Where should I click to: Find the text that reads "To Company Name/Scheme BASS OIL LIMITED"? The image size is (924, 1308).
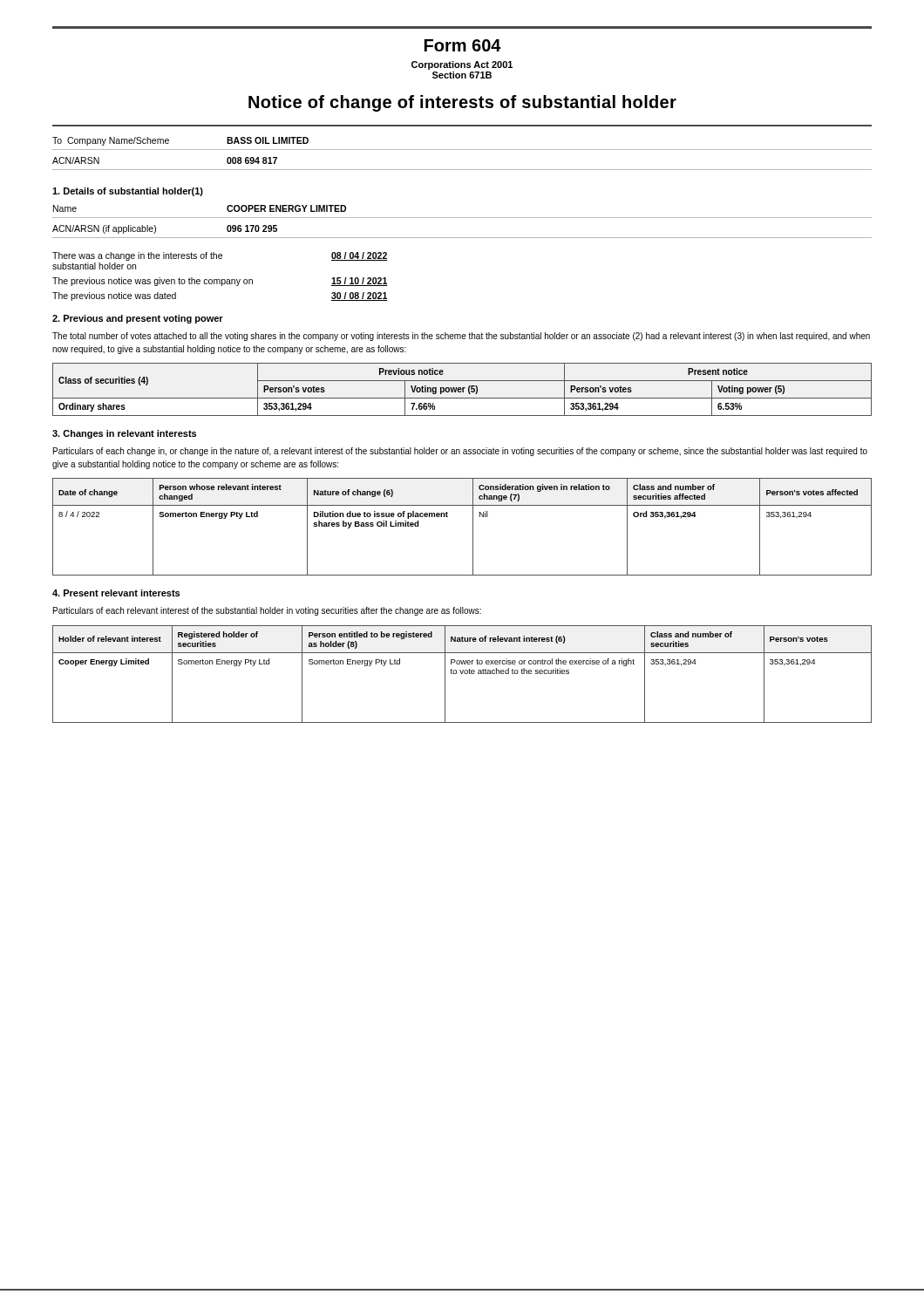181,140
